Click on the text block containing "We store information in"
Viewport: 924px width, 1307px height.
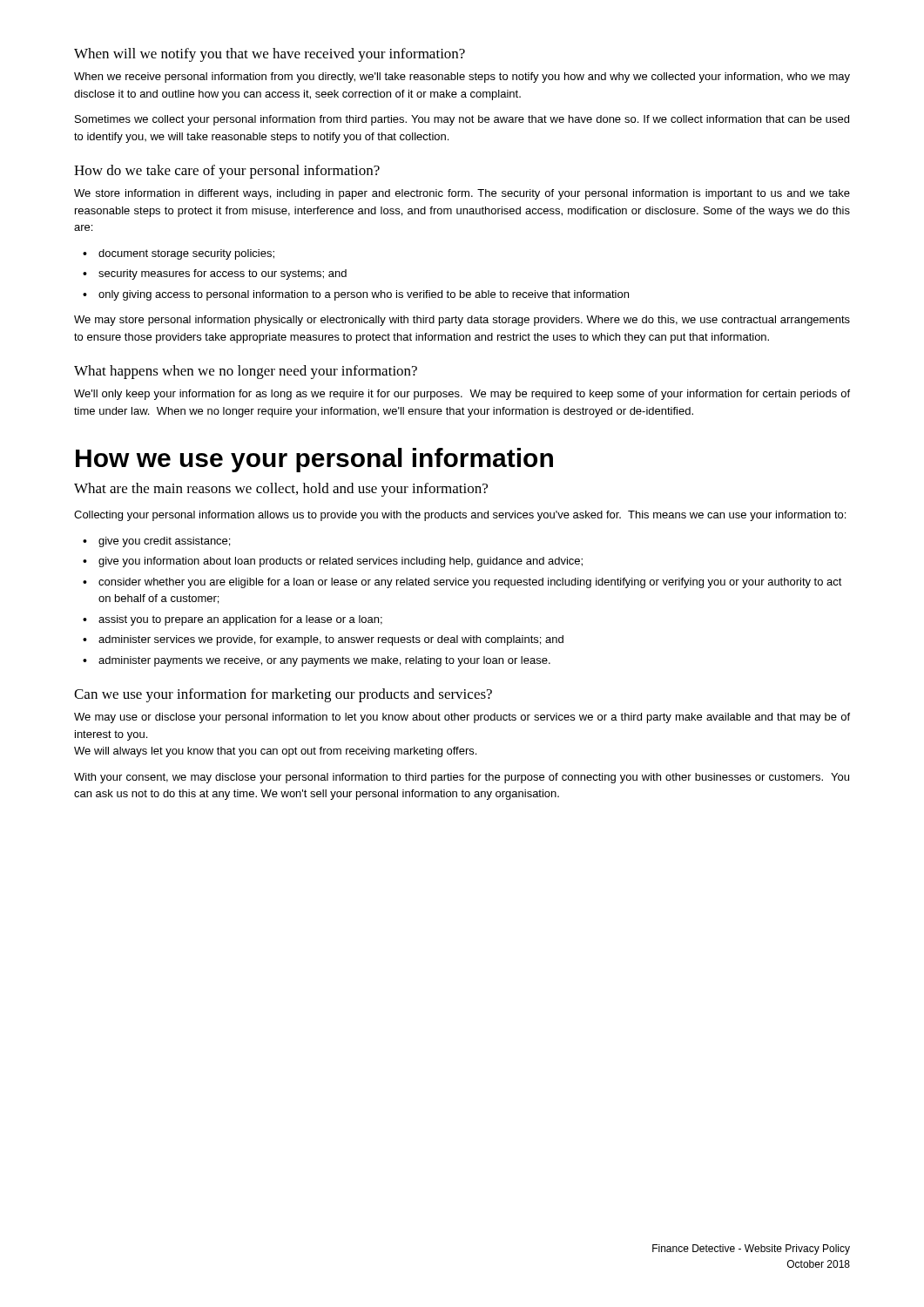(x=462, y=210)
